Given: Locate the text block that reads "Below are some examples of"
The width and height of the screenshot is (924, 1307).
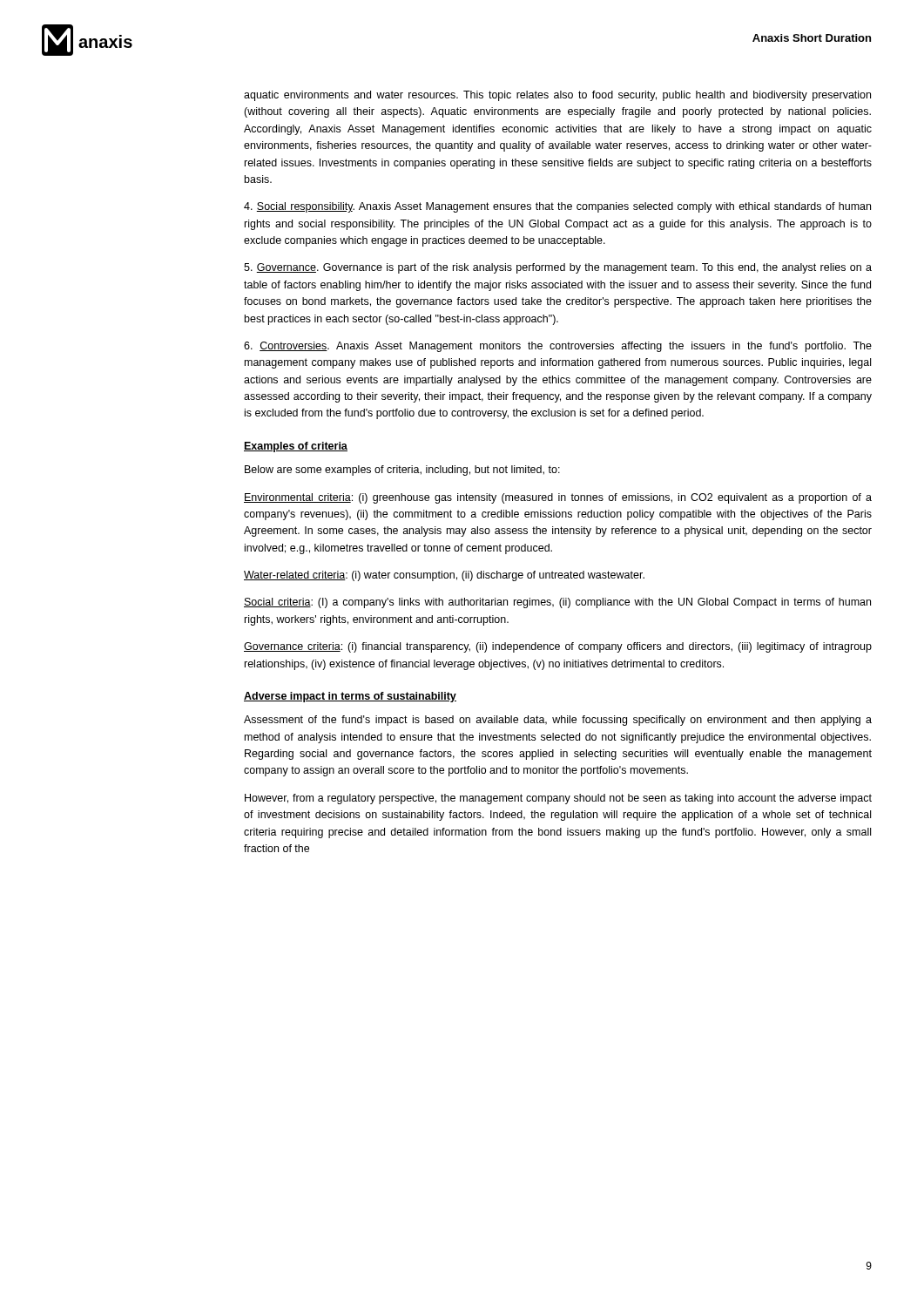Looking at the screenshot, I should pyautogui.click(x=558, y=470).
